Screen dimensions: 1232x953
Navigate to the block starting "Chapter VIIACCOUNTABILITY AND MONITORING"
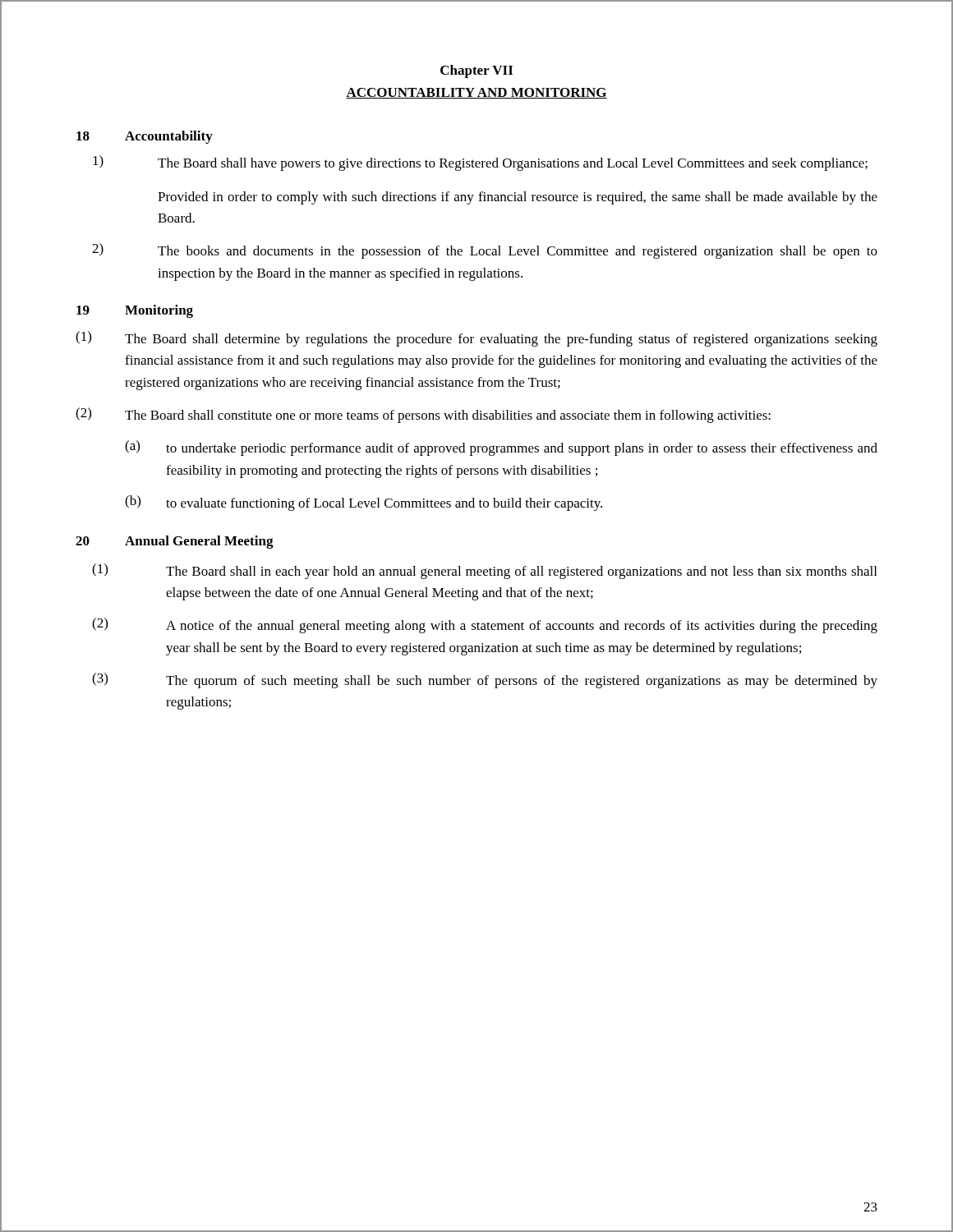tap(476, 81)
